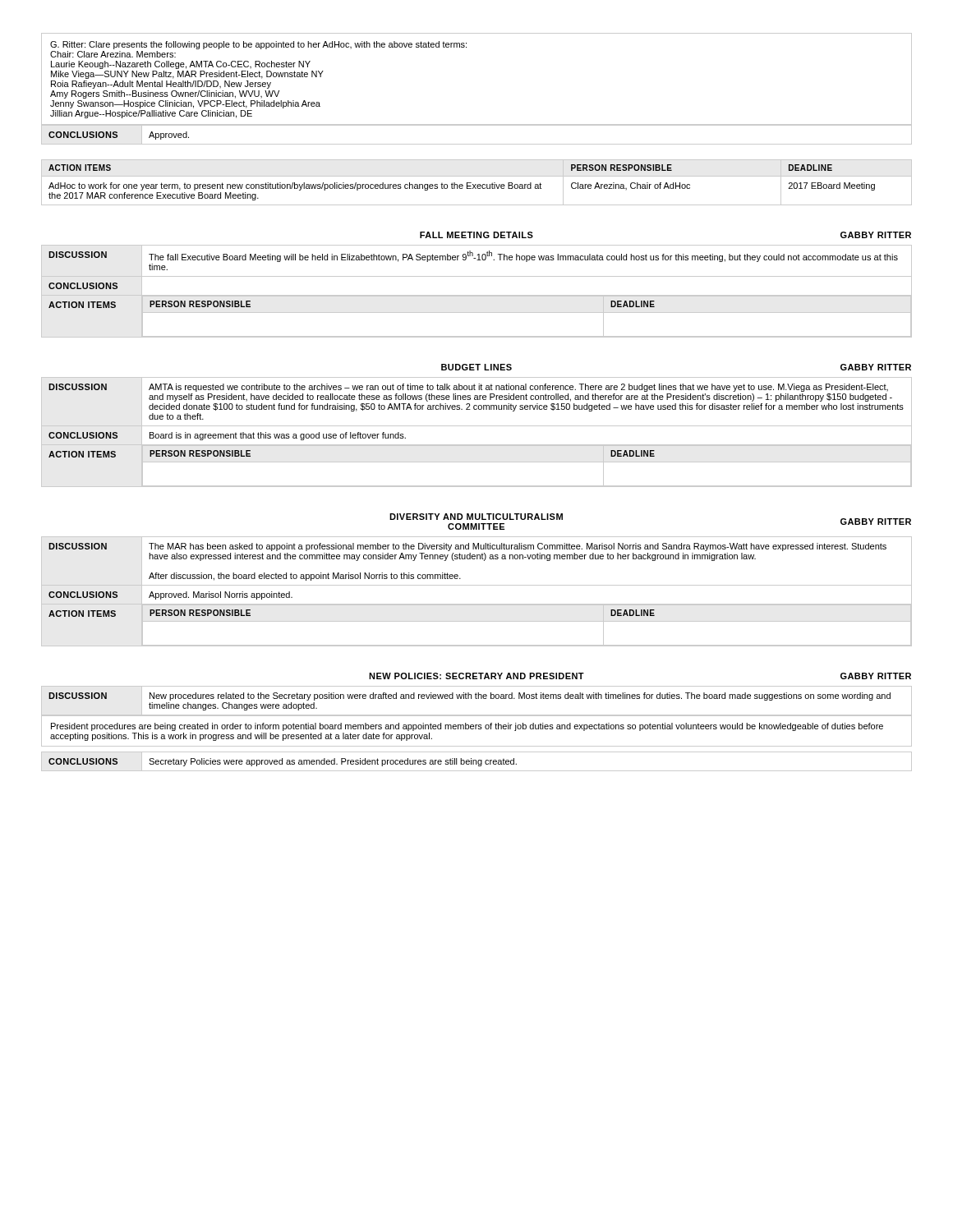Click on the element starting "CONCLUSIONS Approved."
The image size is (953, 1232).
(x=476, y=135)
